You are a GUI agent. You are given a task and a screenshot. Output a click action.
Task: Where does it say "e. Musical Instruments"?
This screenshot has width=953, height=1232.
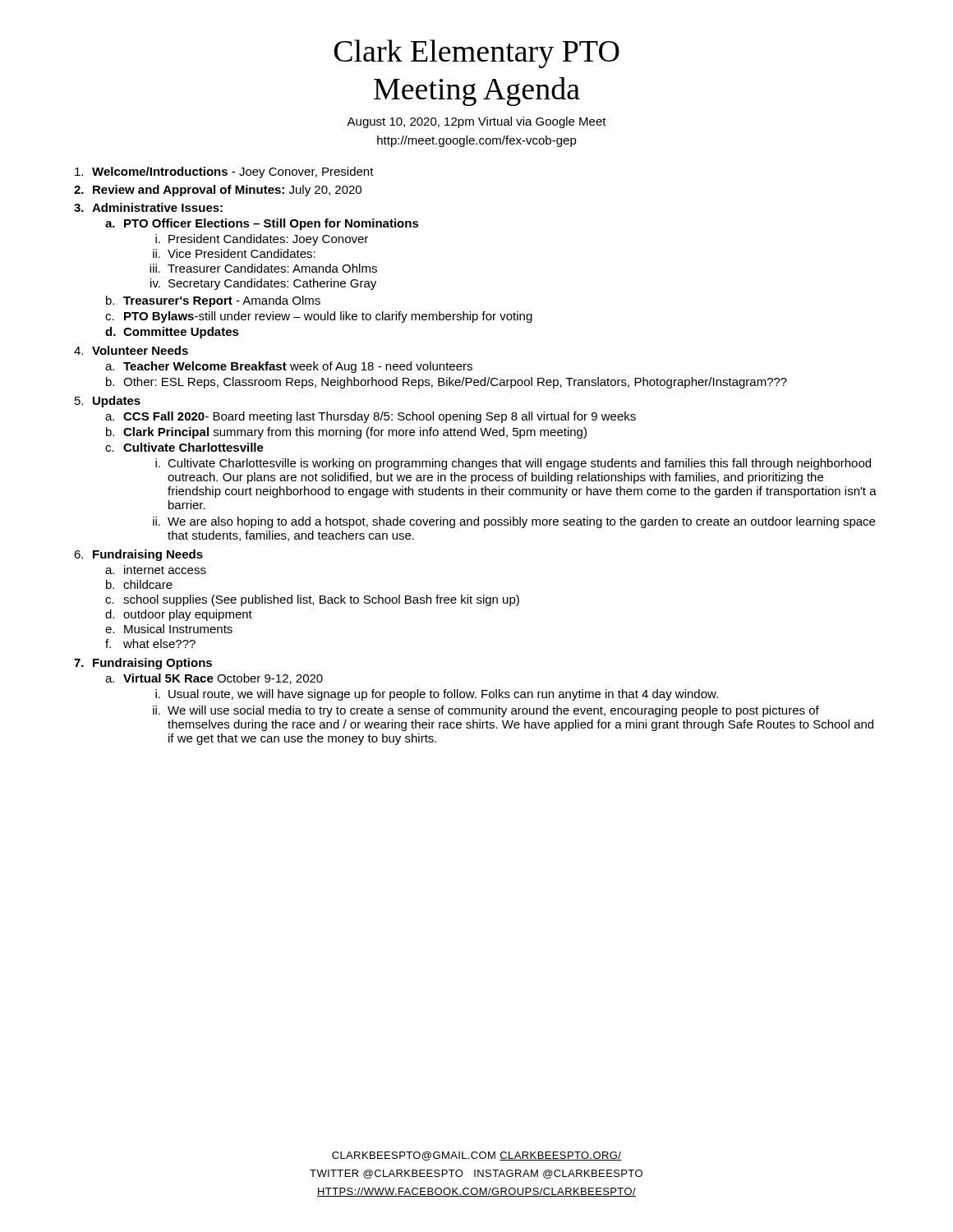169,629
